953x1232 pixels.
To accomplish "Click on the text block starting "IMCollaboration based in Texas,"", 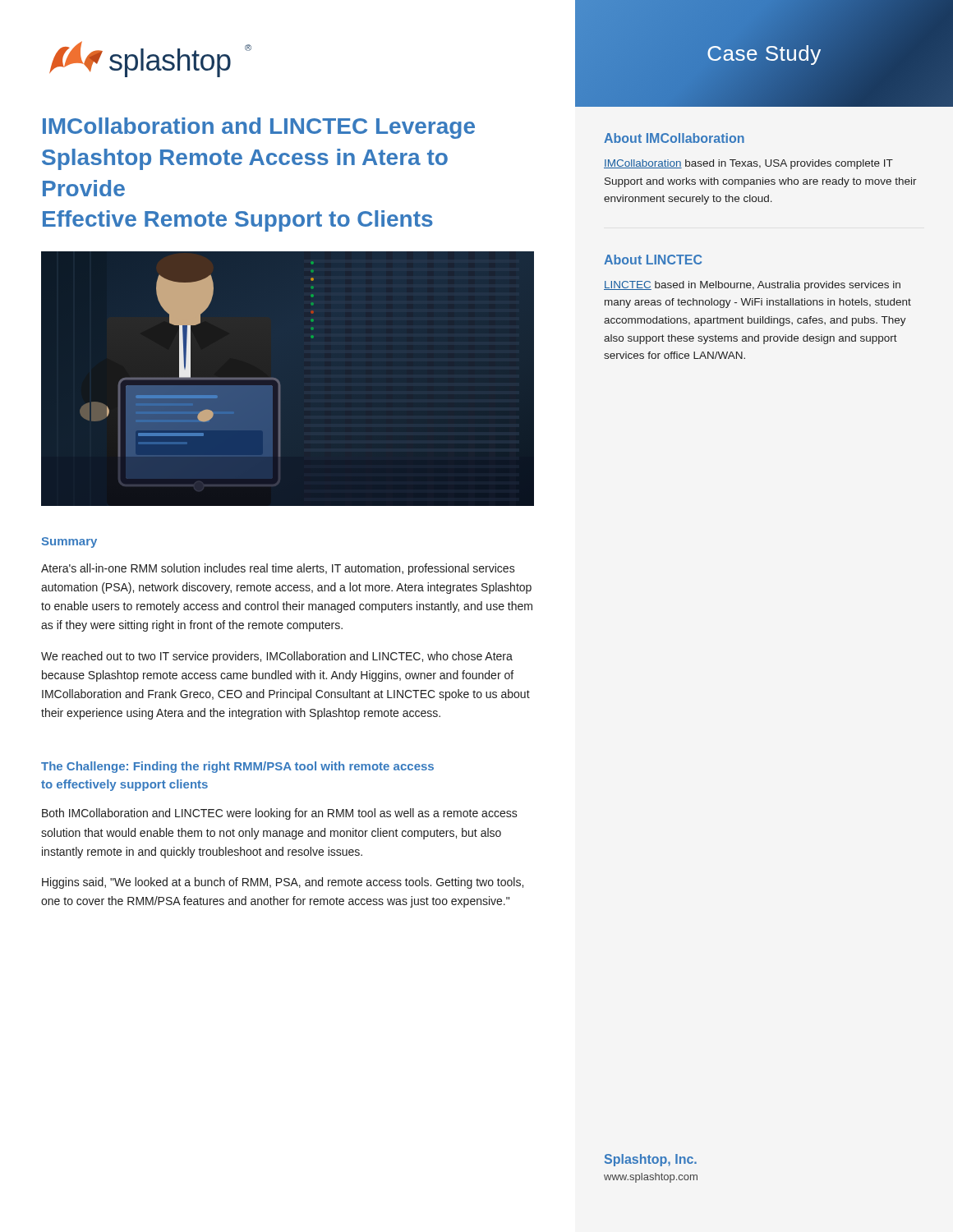I will (760, 181).
